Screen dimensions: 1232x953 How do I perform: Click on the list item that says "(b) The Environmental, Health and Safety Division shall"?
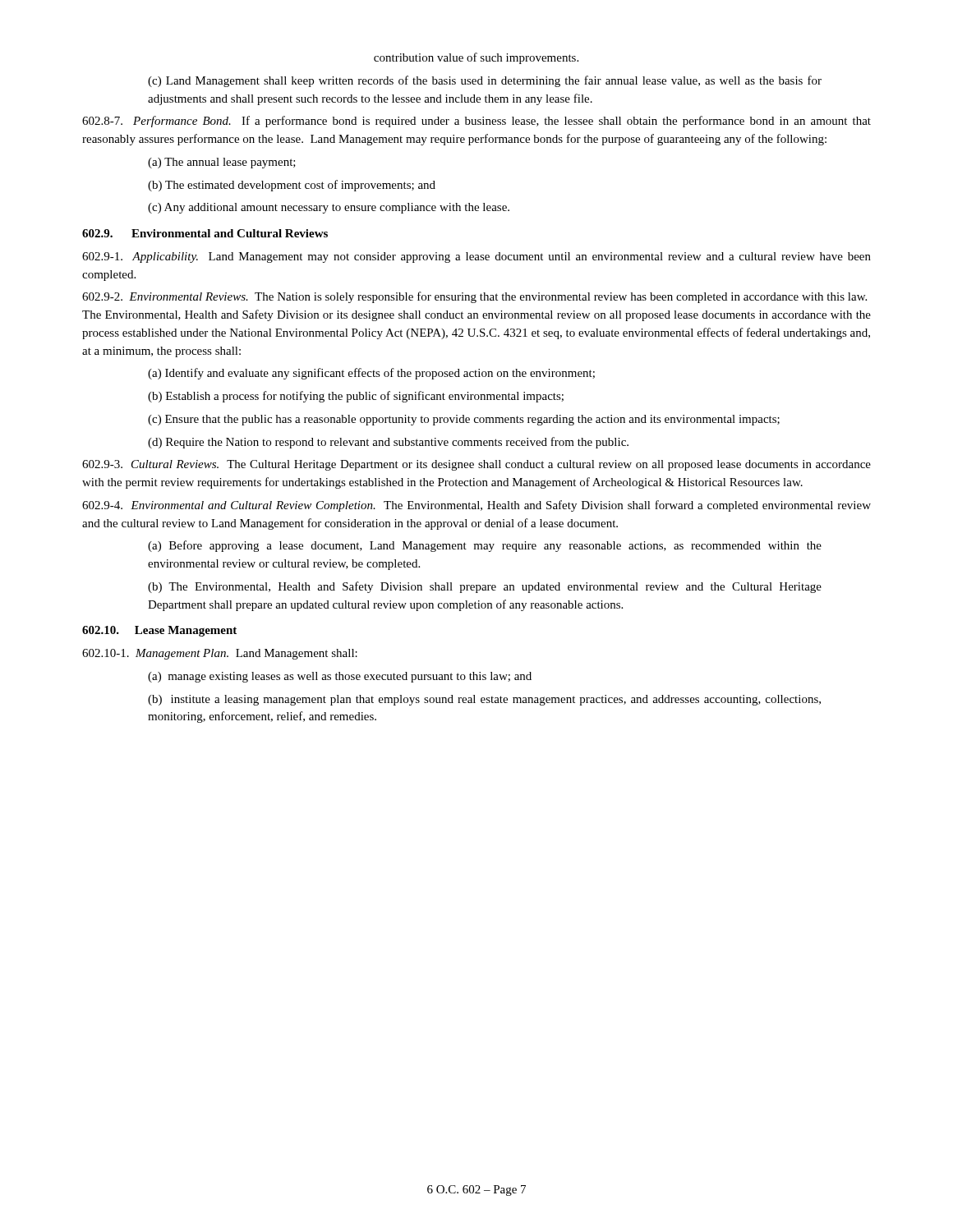point(485,596)
